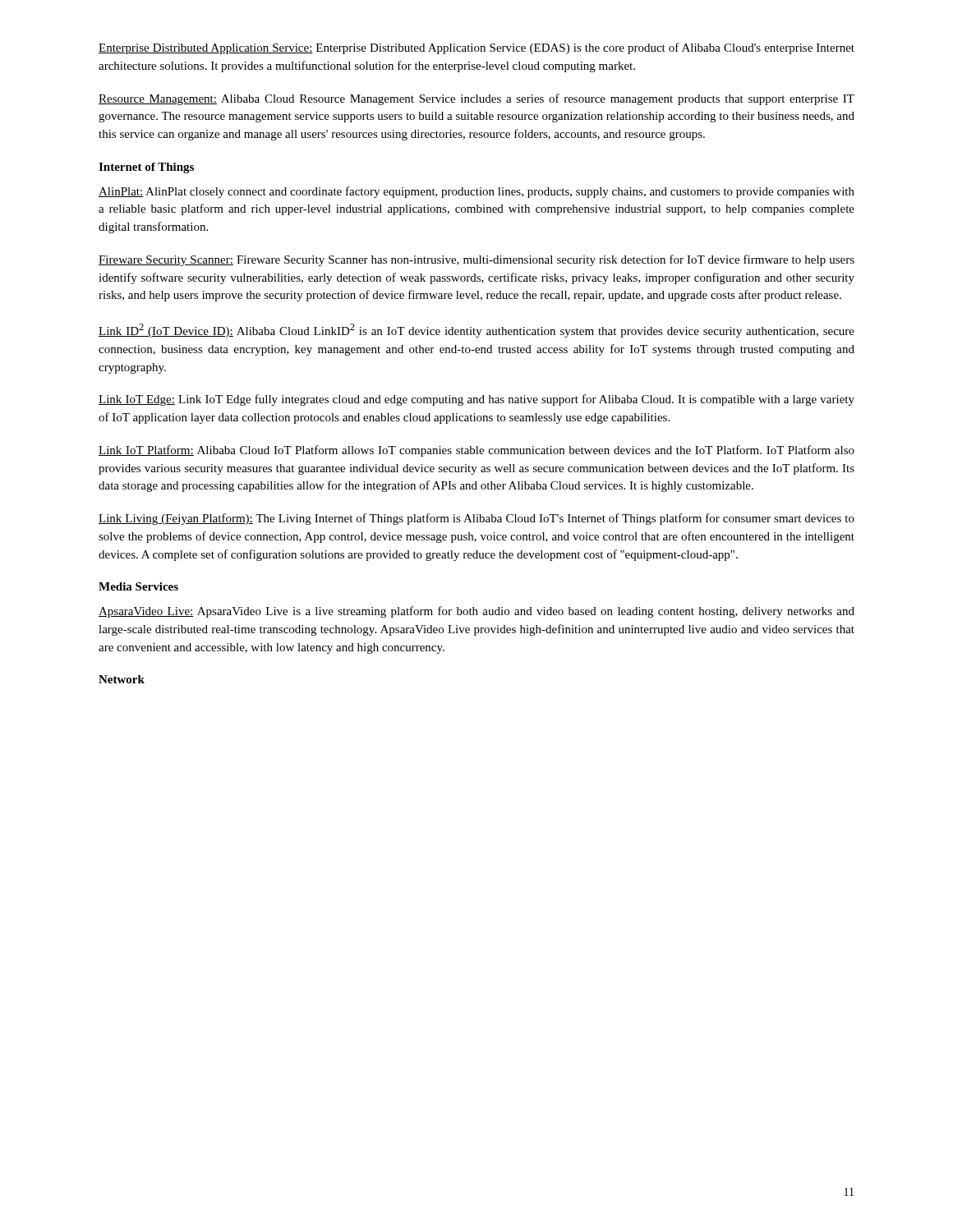Select the section header that reads "Internet of Things"
The image size is (953, 1232).
(146, 168)
